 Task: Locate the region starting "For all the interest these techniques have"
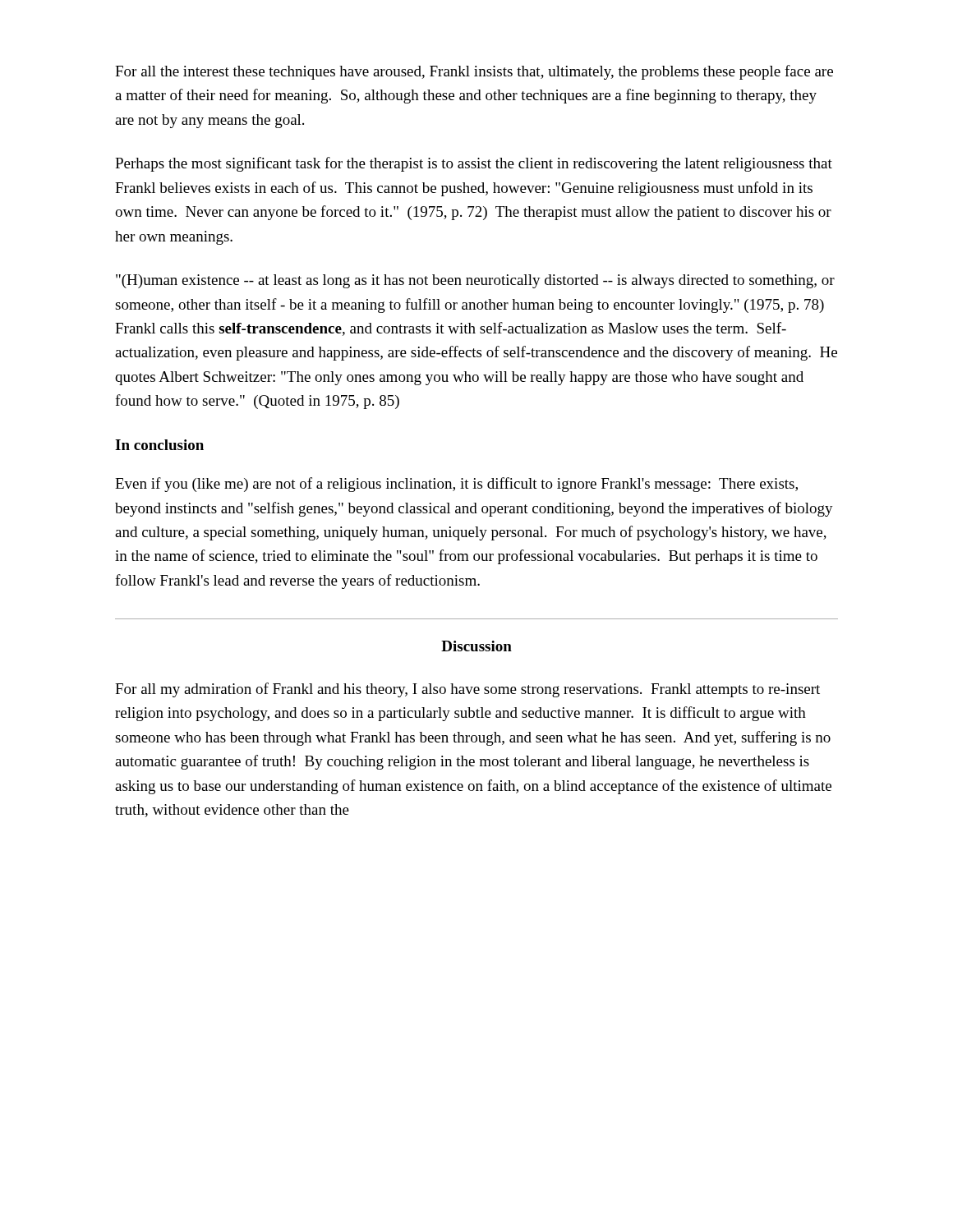coord(474,95)
